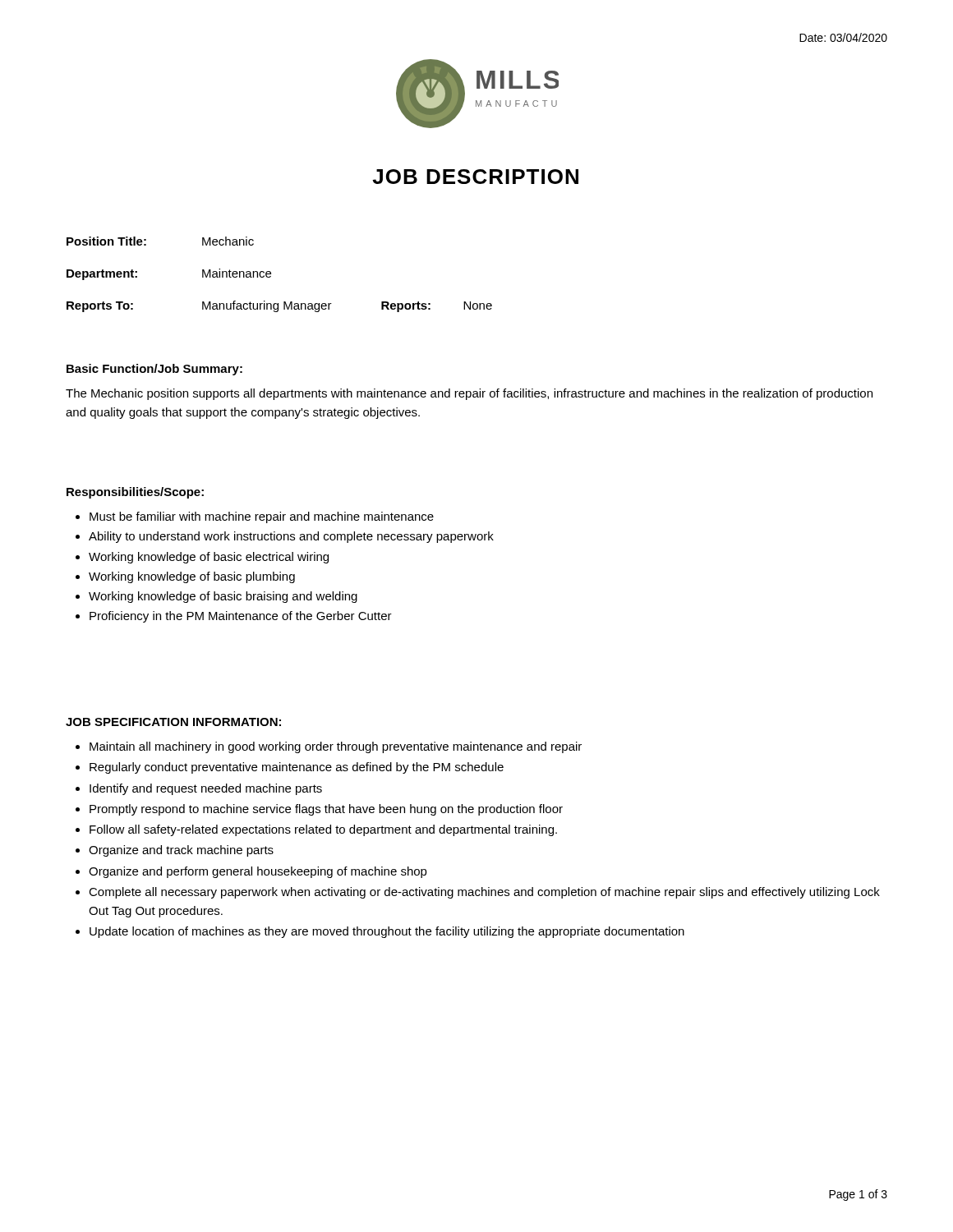
Task: Point to the region starting "Follow all safety-related expectations"
Action: [323, 829]
